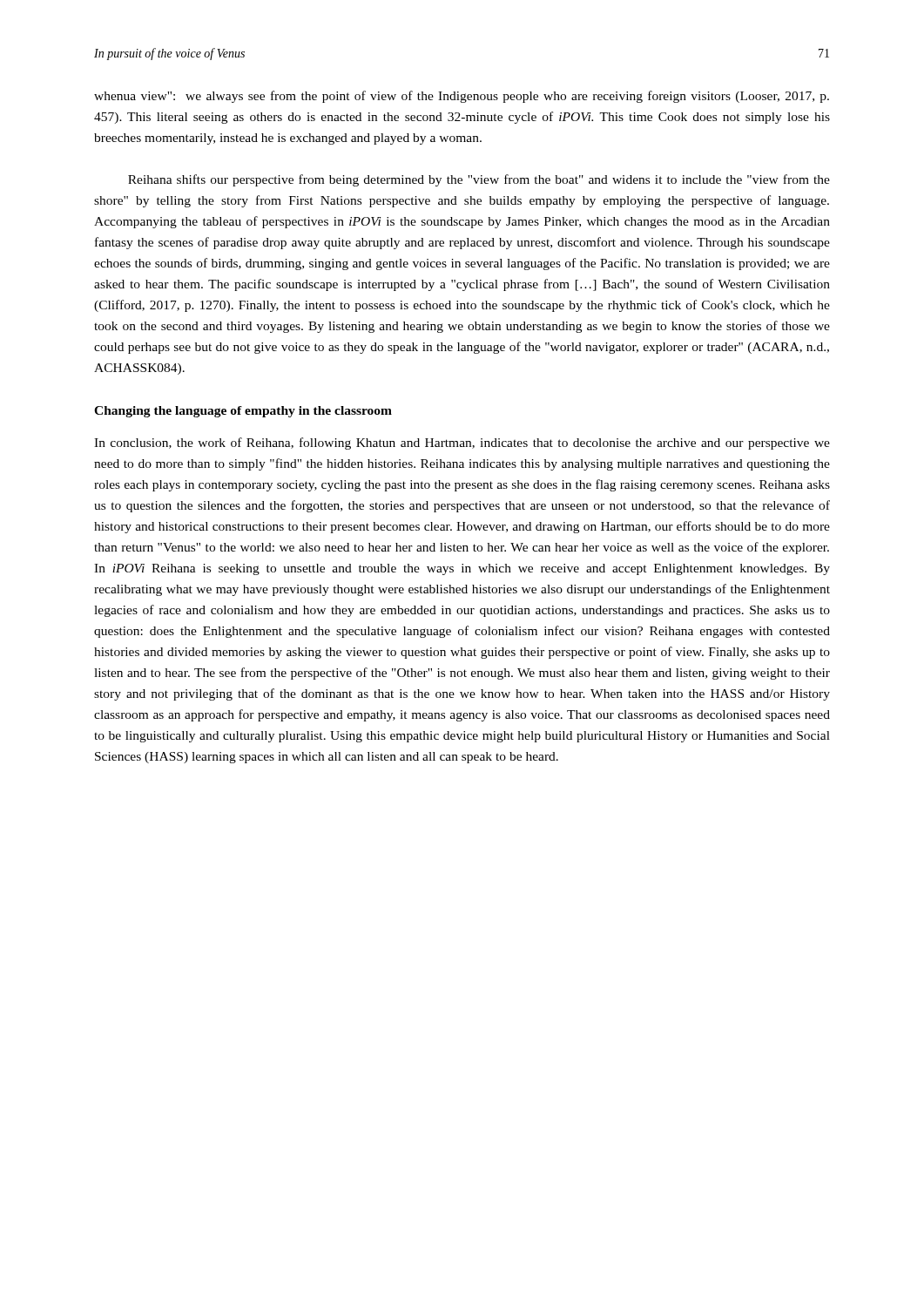Find "Changing the language of empathy in the classroom" on this page

[x=243, y=410]
